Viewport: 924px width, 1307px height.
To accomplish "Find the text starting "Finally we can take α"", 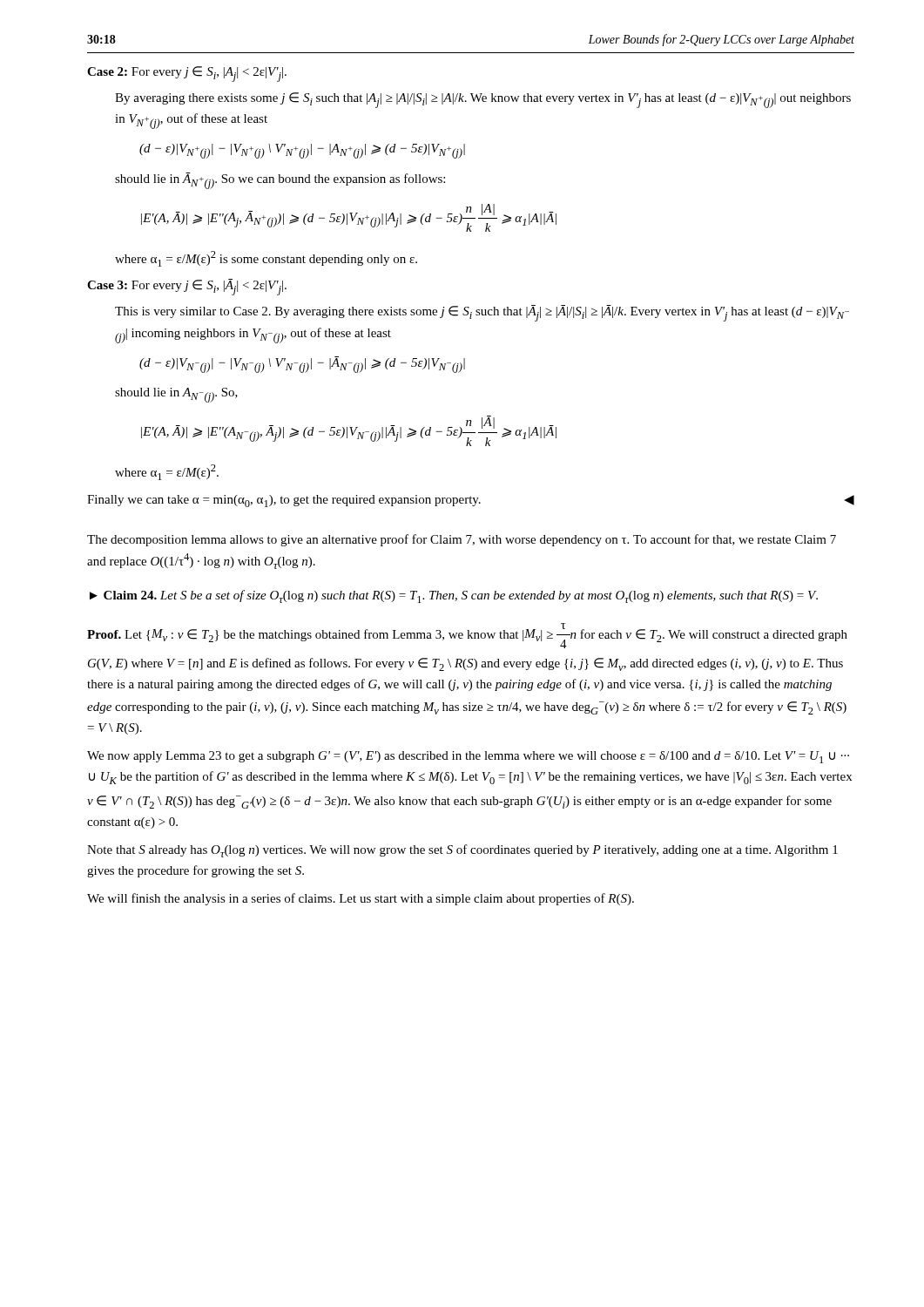I will pos(471,500).
